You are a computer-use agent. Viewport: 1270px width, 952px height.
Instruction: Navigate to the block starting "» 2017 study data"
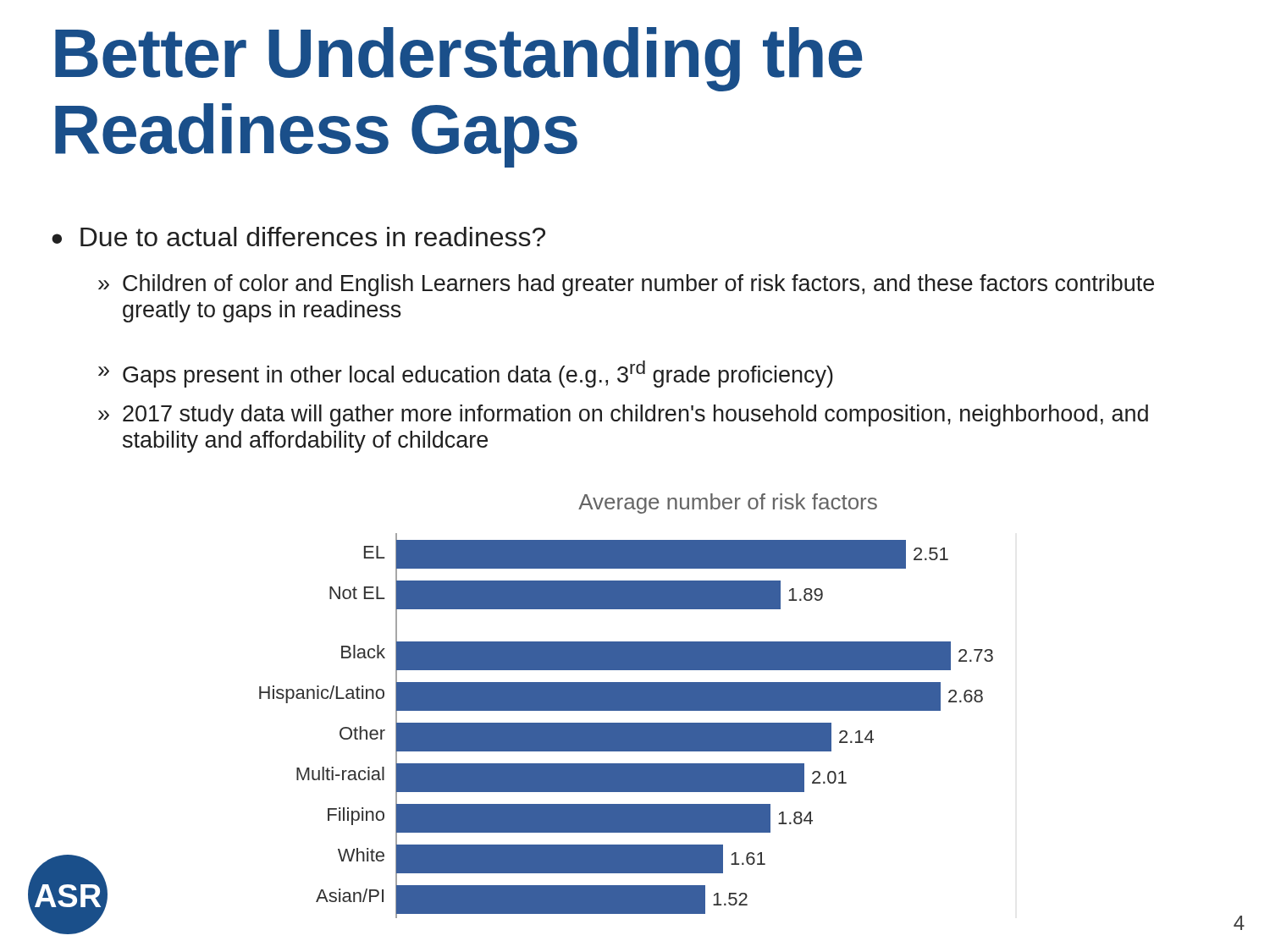pyautogui.click(x=644, y=427)
